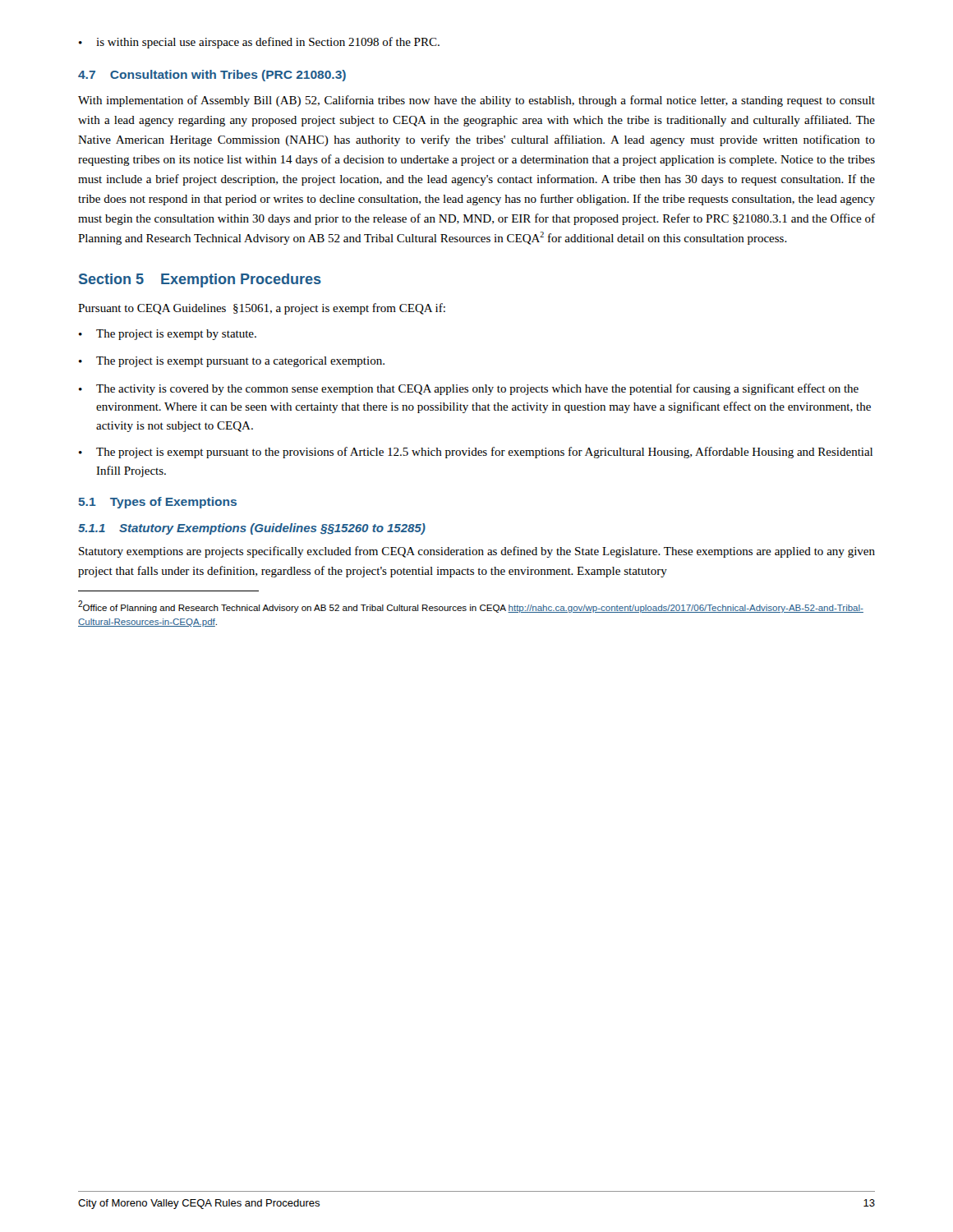Click on the text block that says "Statutory exemptions are projects specifically excluded"

tap(476, 561)
